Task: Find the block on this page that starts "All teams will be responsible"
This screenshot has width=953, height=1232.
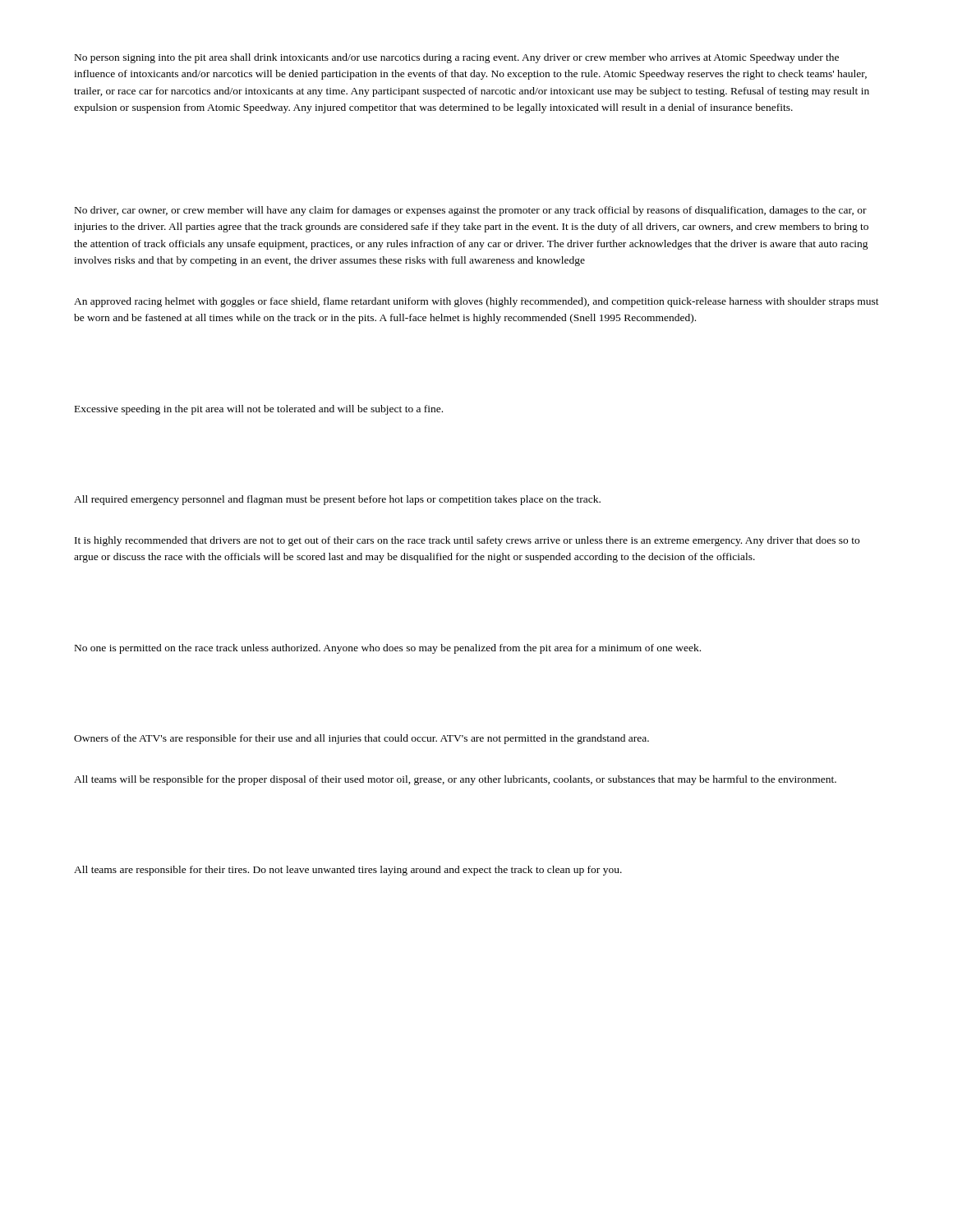Action: 455,779
